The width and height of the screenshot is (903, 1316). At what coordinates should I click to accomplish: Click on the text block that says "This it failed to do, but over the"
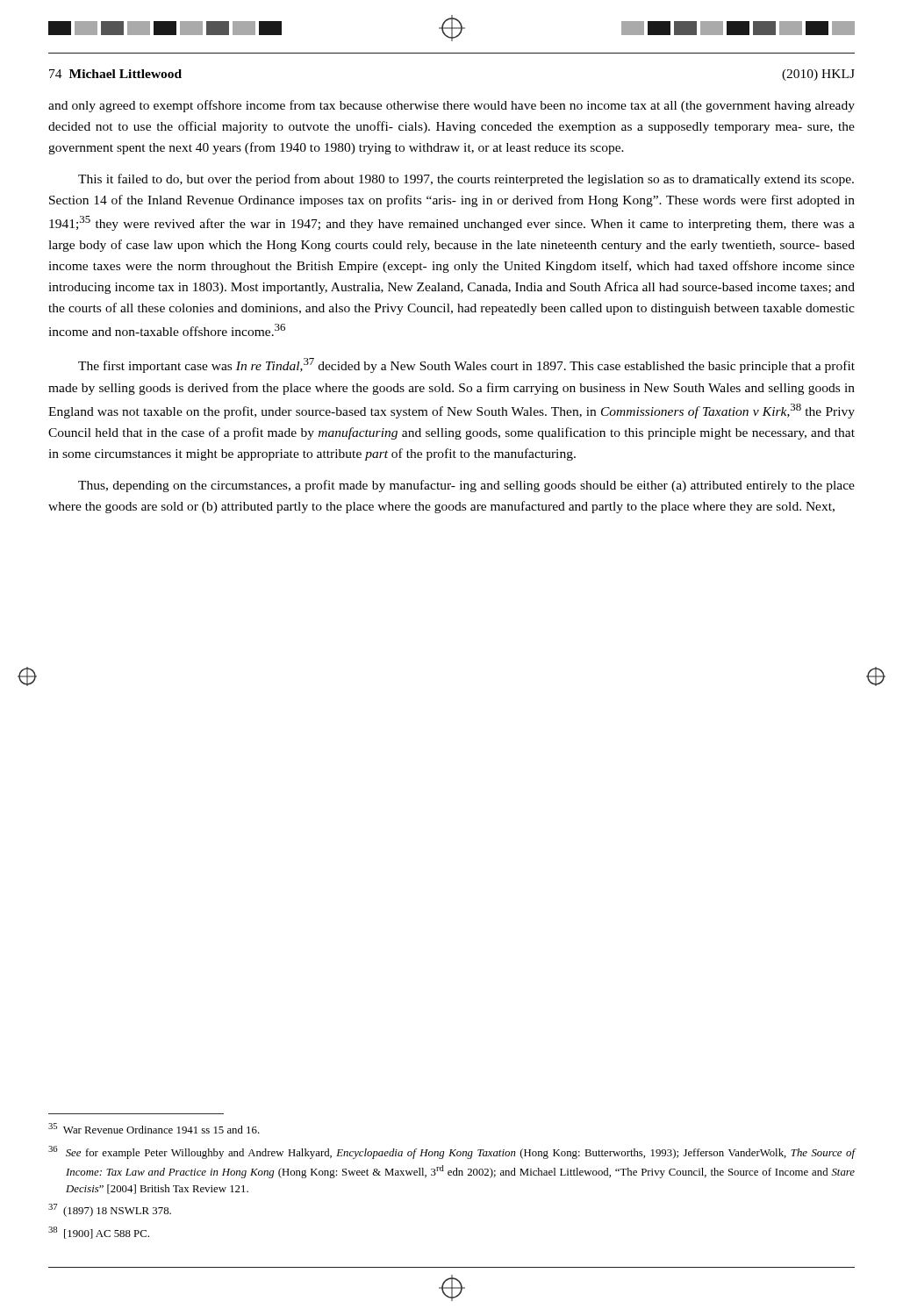click(452, 256)
